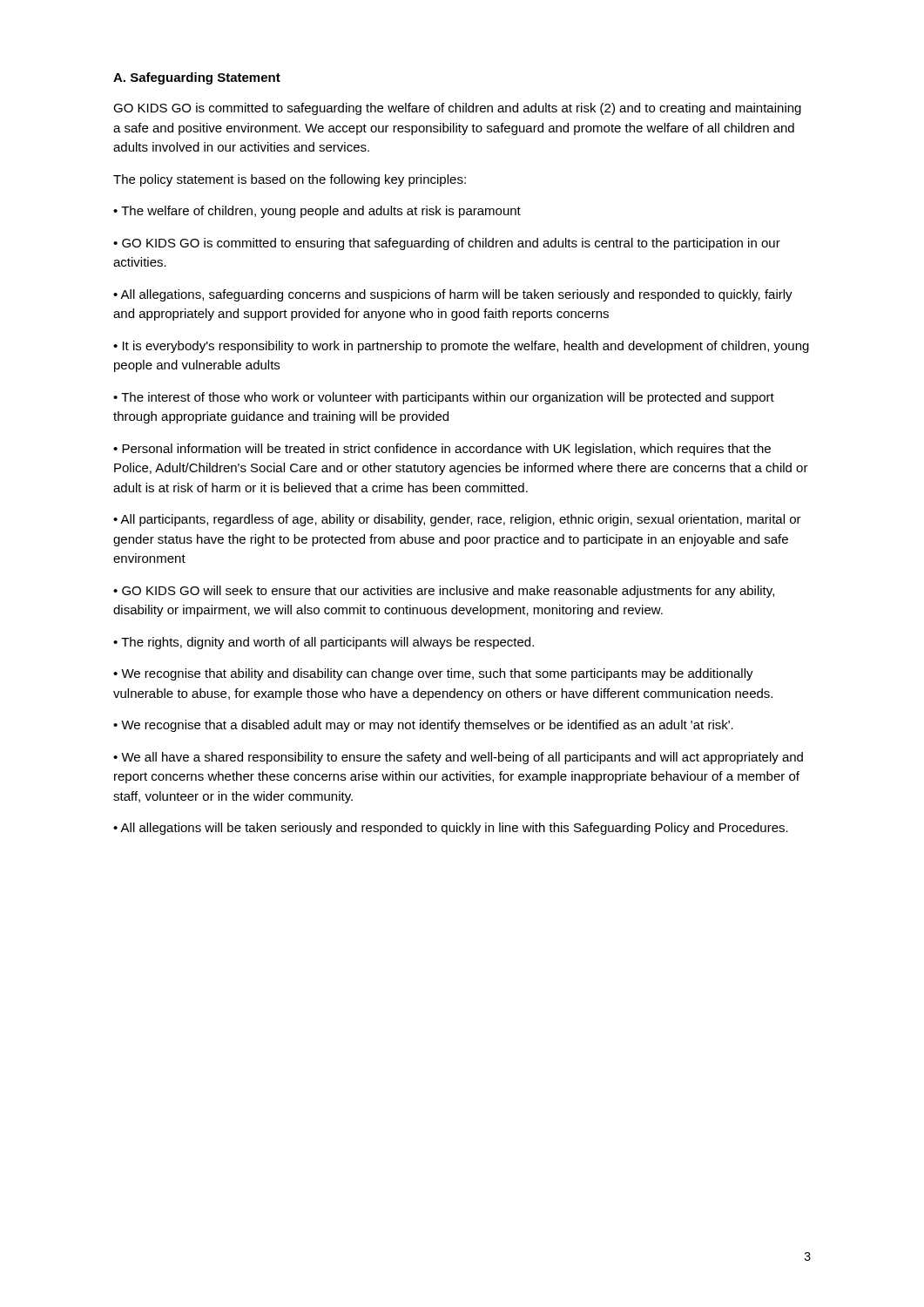The width and height of the screenshot is (924, 1307).
Task: Find the list item that says "• The interest of those who"
Action: 444,406
